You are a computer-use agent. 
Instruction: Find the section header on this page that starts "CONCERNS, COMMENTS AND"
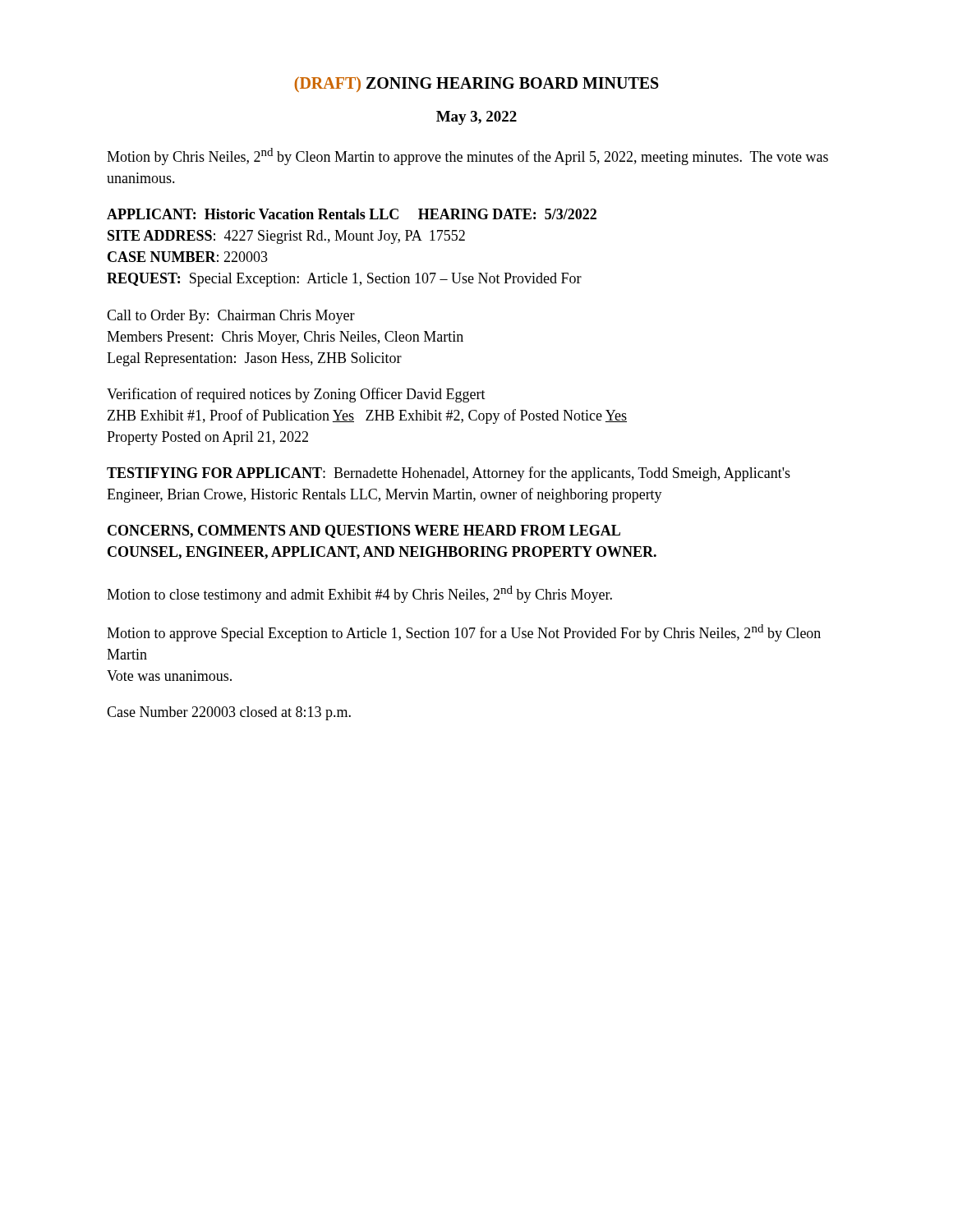pyautogui.click(x=382, y=542)
